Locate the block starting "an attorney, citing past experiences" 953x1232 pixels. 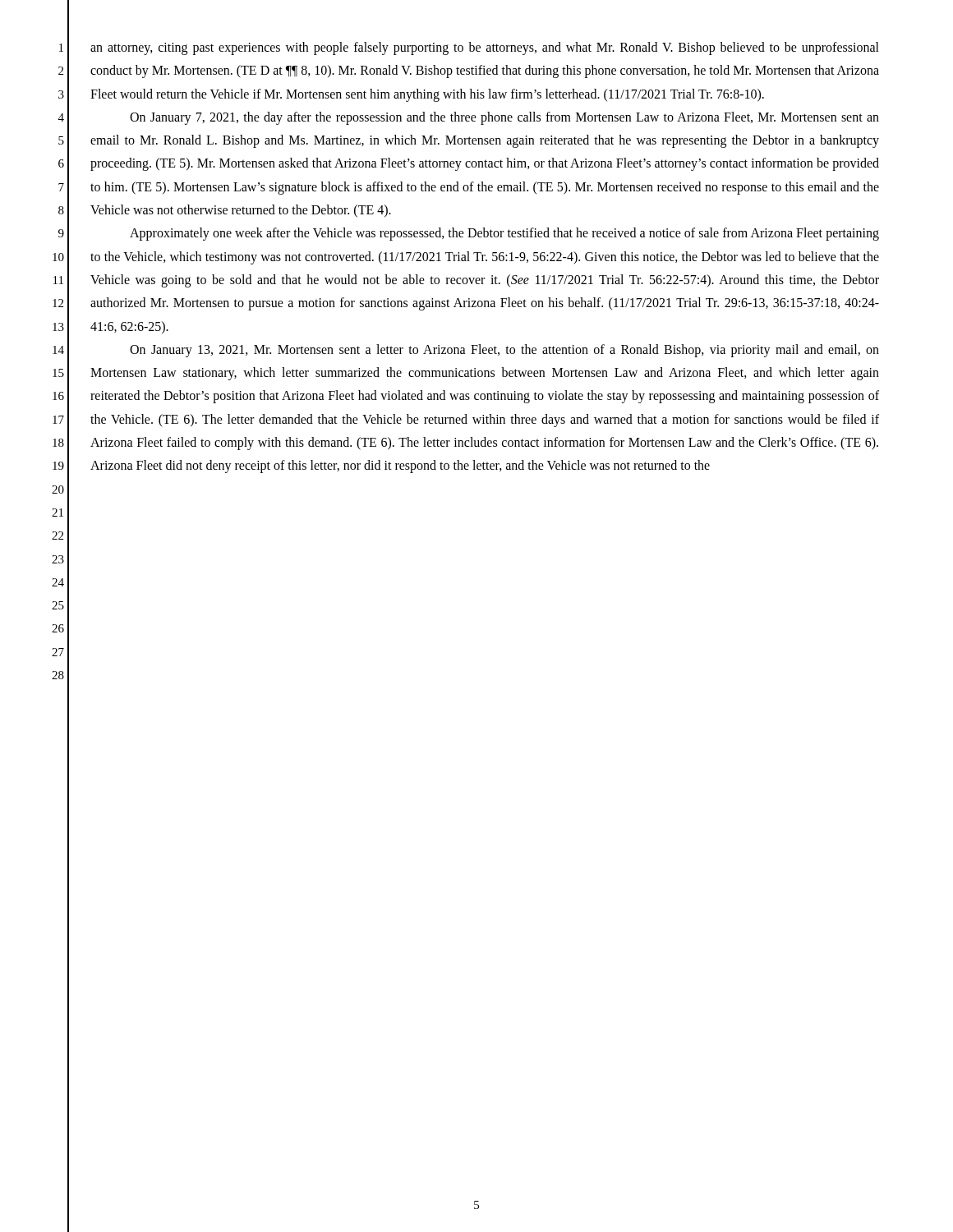(x=485, y=257)
